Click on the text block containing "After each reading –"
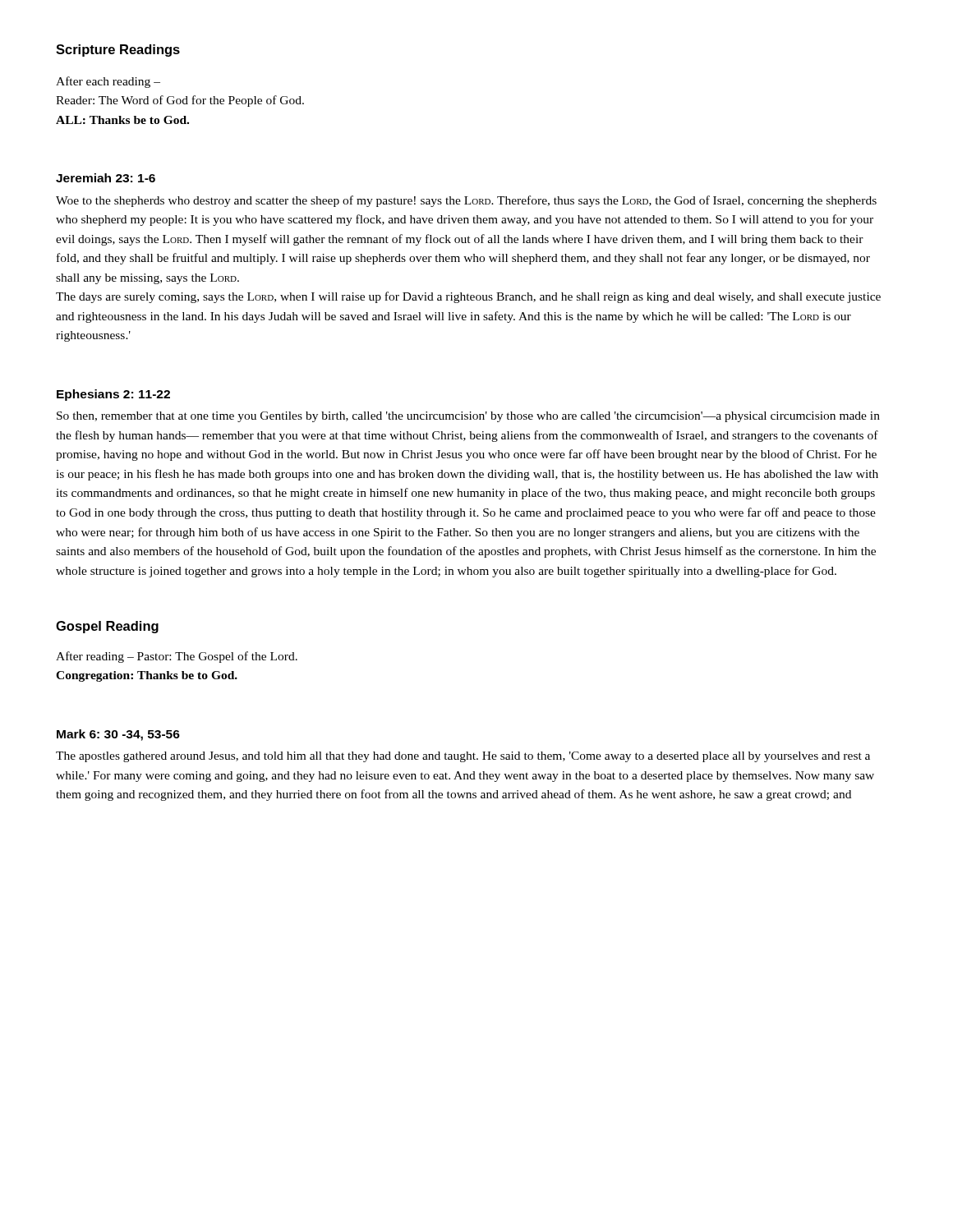Image resolution: width=953 pixels, height=1232 pixels. click(x=180, y=100)
